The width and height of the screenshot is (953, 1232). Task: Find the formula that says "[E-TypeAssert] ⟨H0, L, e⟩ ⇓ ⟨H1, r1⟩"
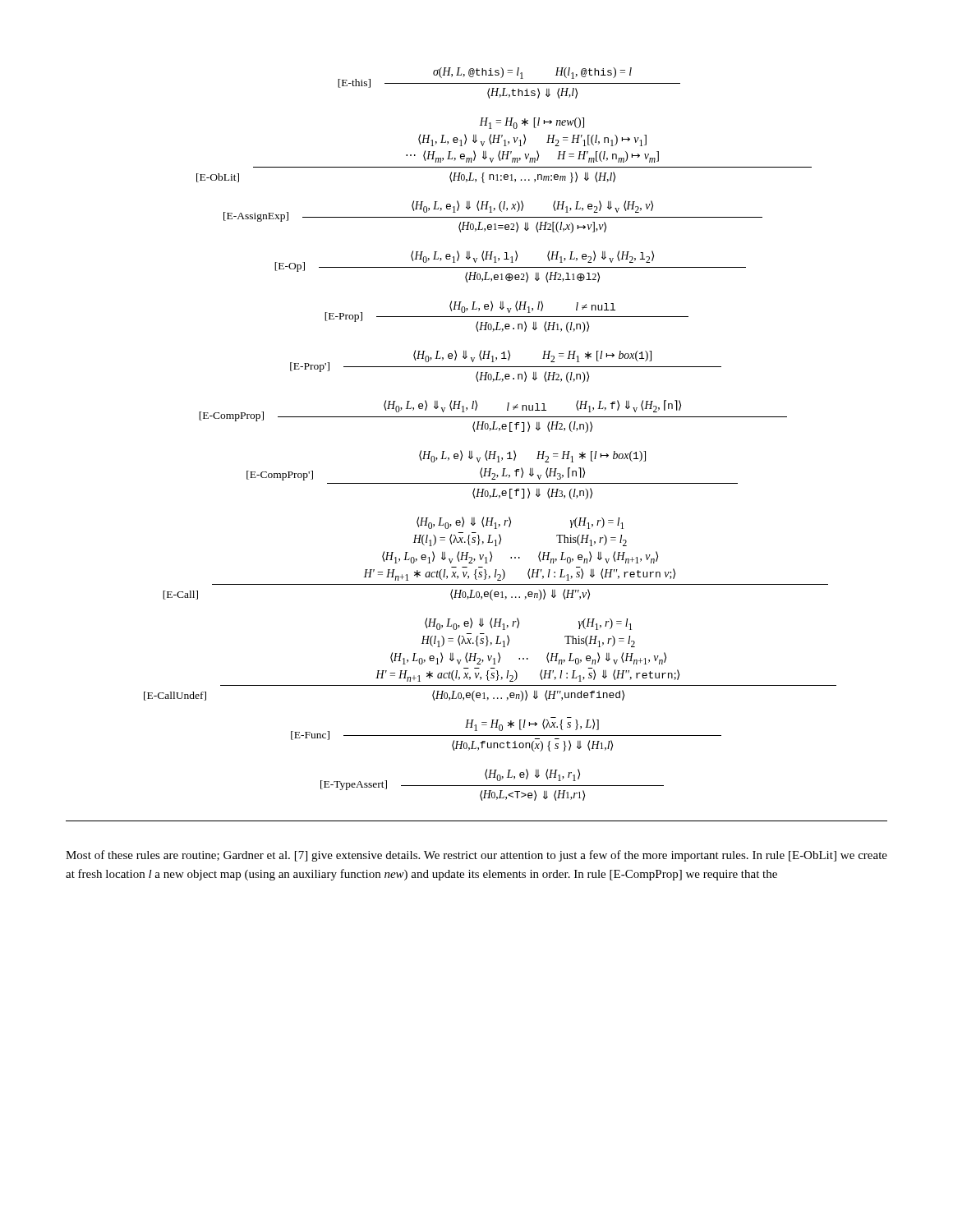tap(476, 785)
